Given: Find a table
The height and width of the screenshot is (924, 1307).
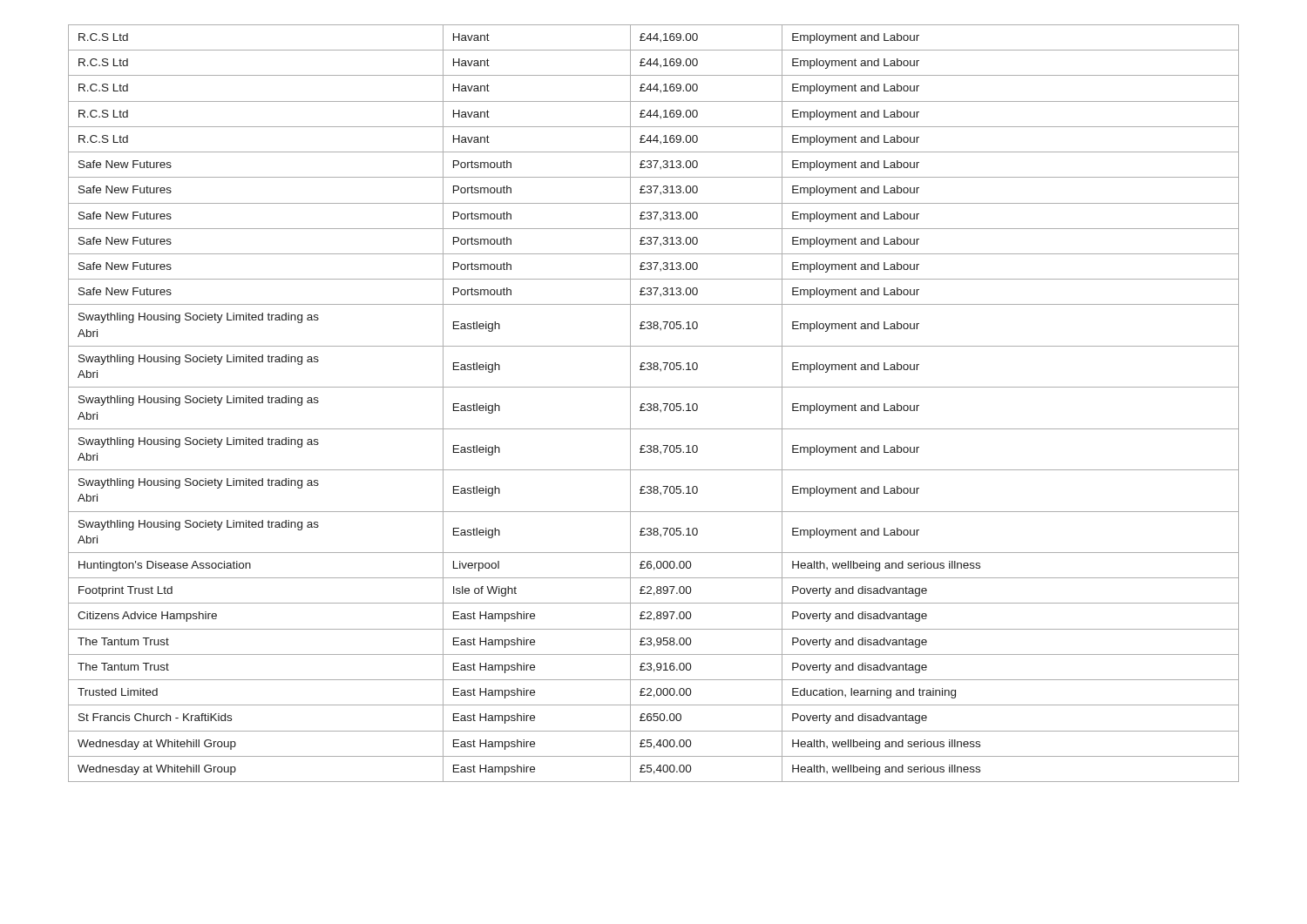Looking at the screenshot, I should pos(654,403).
